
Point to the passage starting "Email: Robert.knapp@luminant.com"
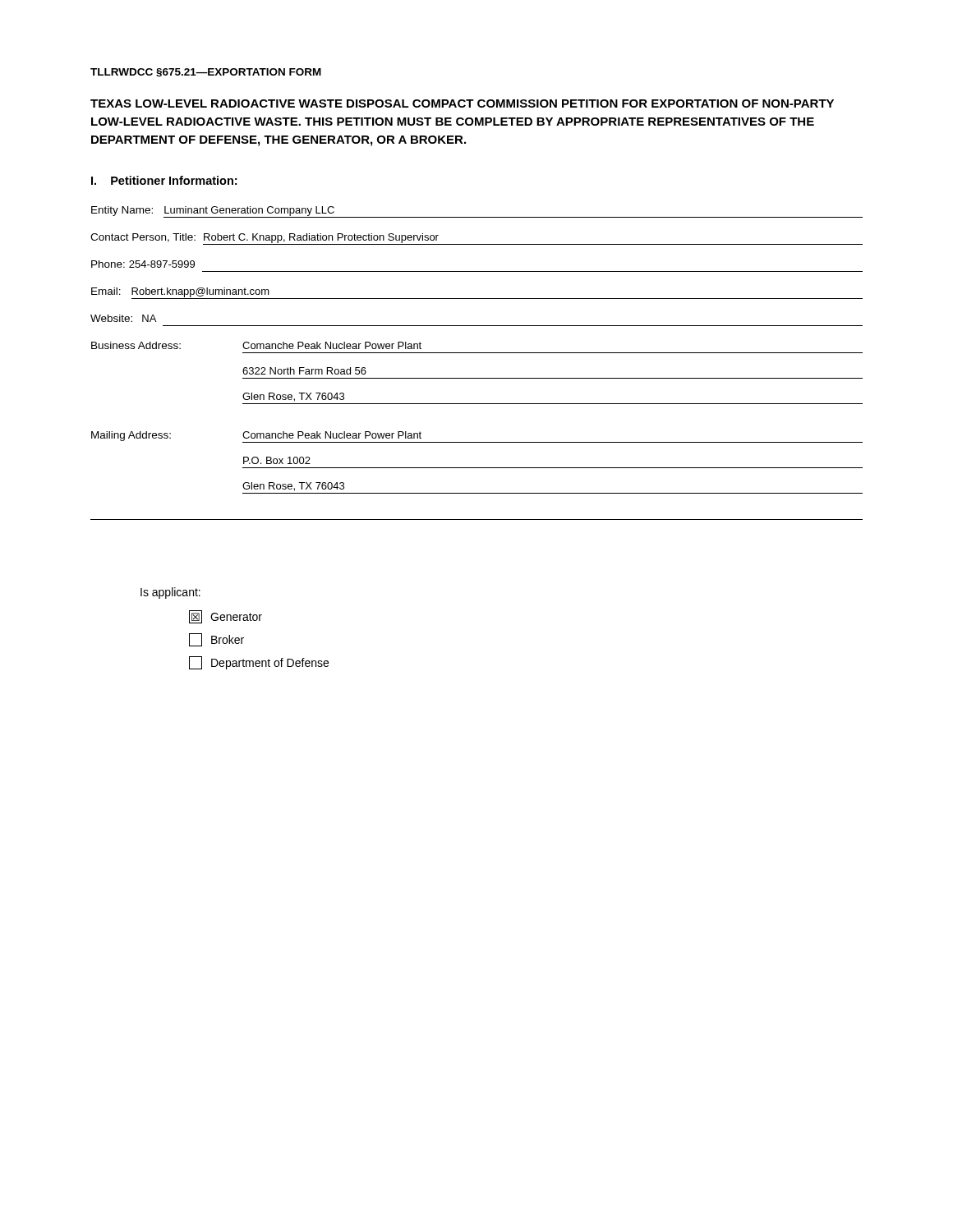pos(476,292)
